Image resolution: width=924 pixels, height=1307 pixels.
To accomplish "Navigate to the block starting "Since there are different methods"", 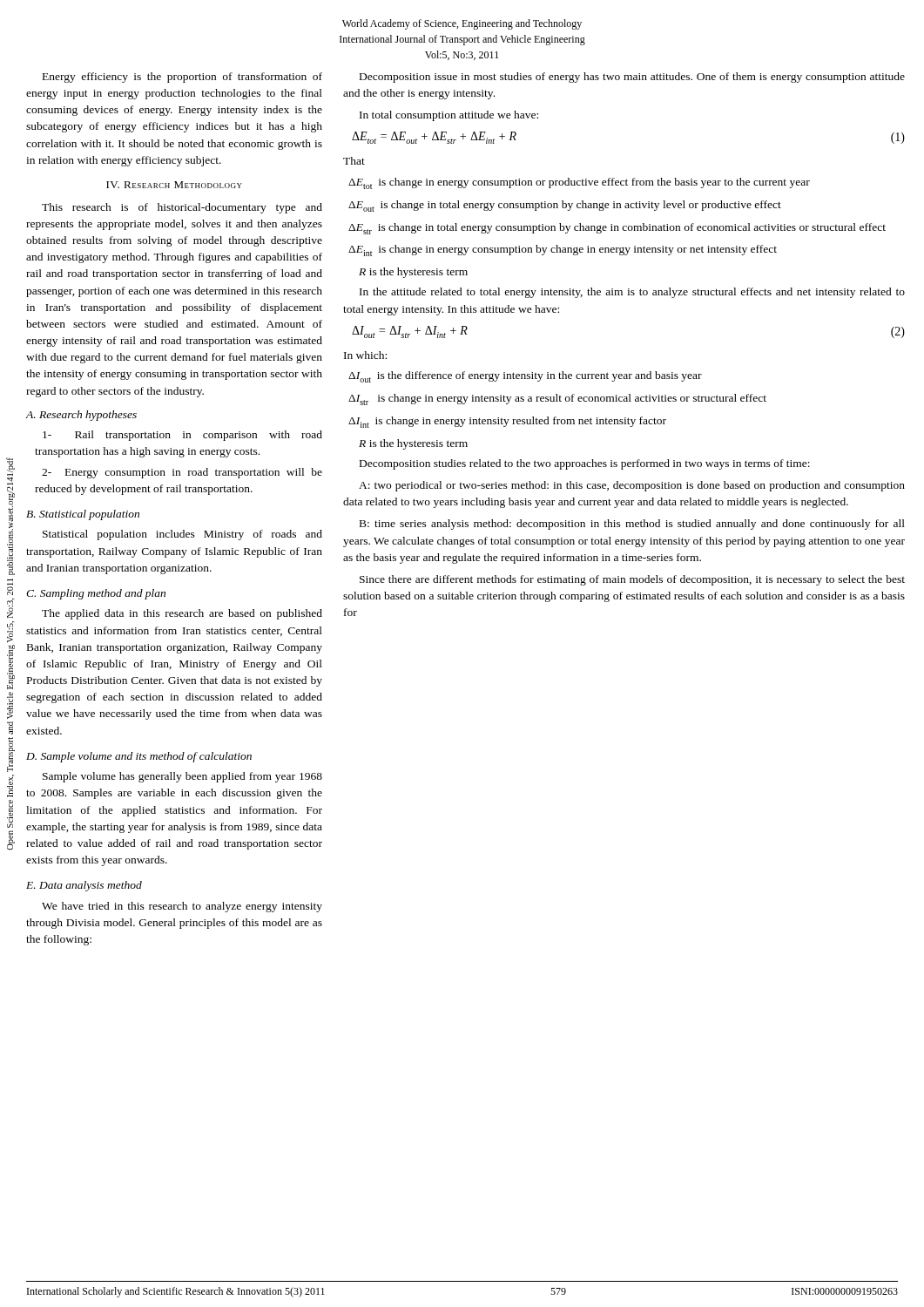I will pyautogui.click(x=624, y=596).
